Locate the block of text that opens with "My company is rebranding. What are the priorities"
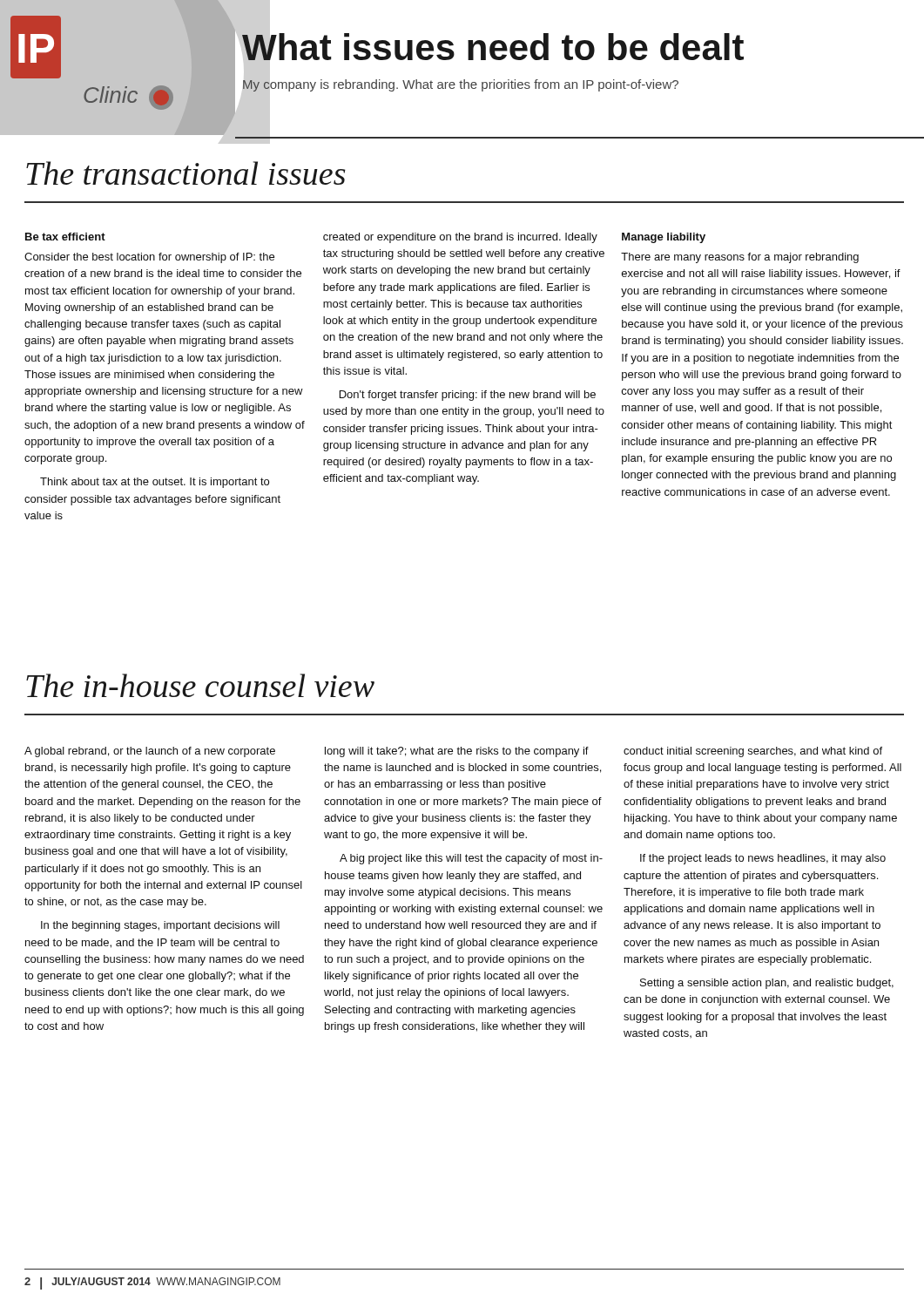The width and height of the screenshot is (924, 1307). [x=461, y=84]
